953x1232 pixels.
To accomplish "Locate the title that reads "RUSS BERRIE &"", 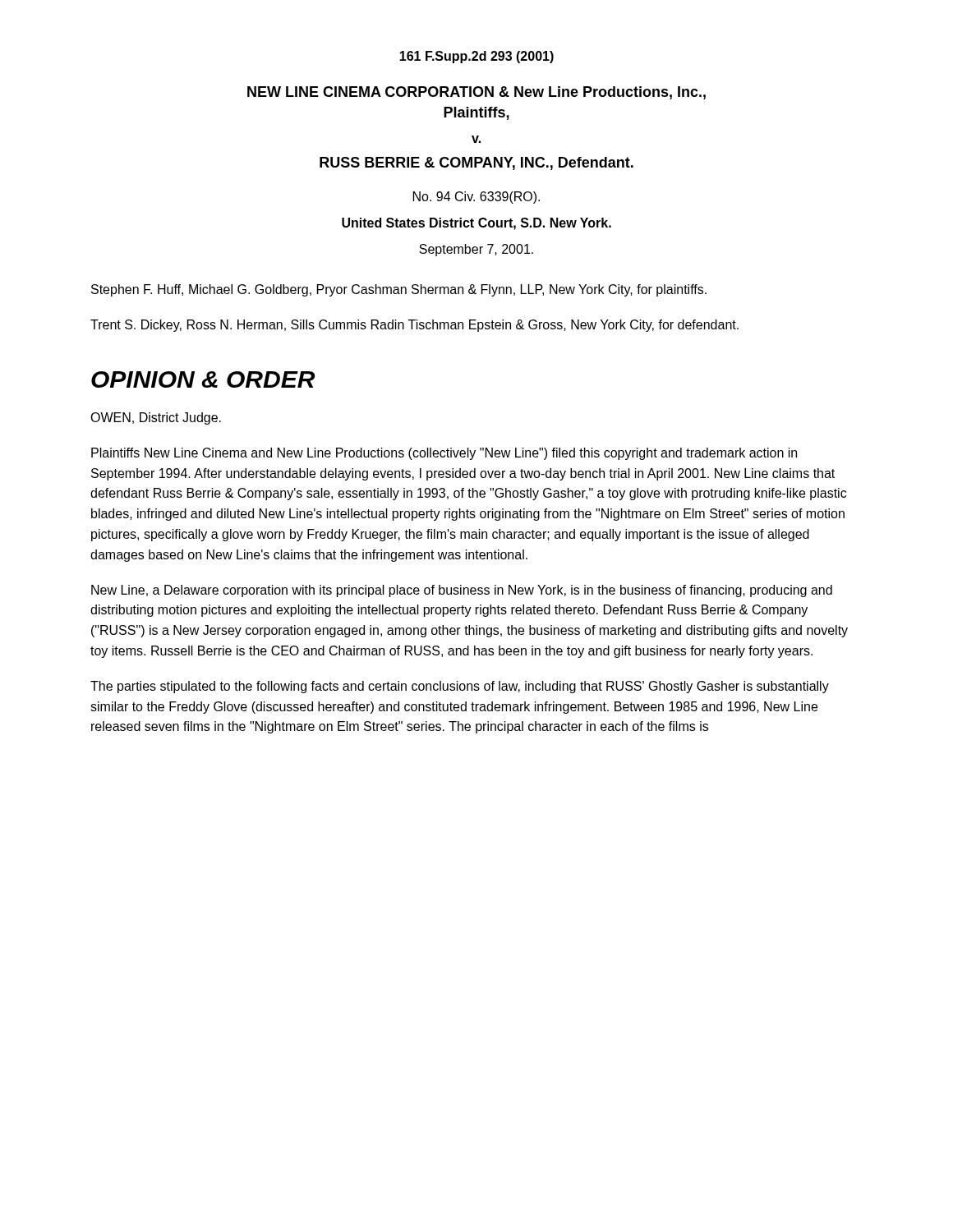I will (476, 163).
